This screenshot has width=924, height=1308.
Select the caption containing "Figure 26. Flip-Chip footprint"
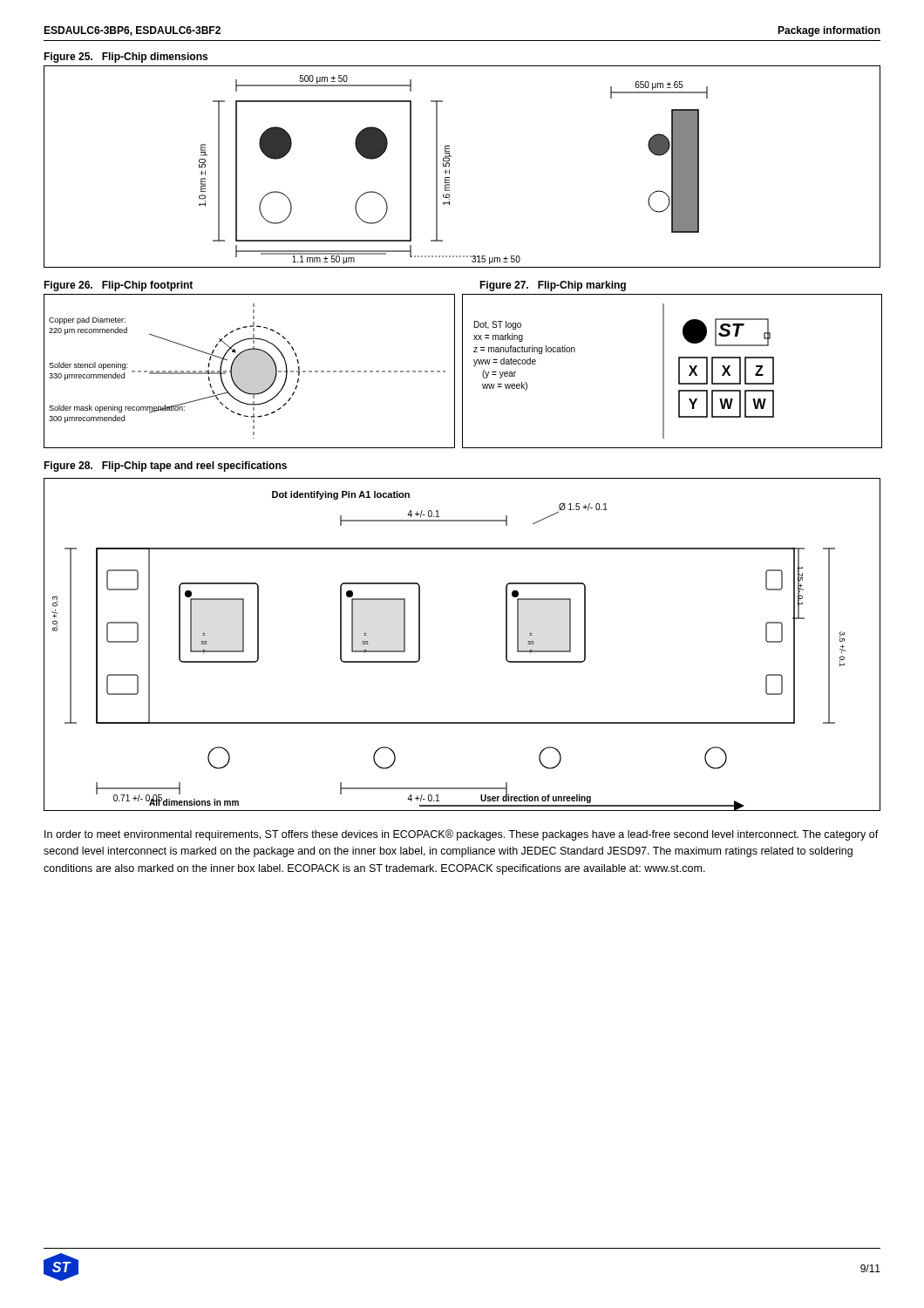(118, 285)
